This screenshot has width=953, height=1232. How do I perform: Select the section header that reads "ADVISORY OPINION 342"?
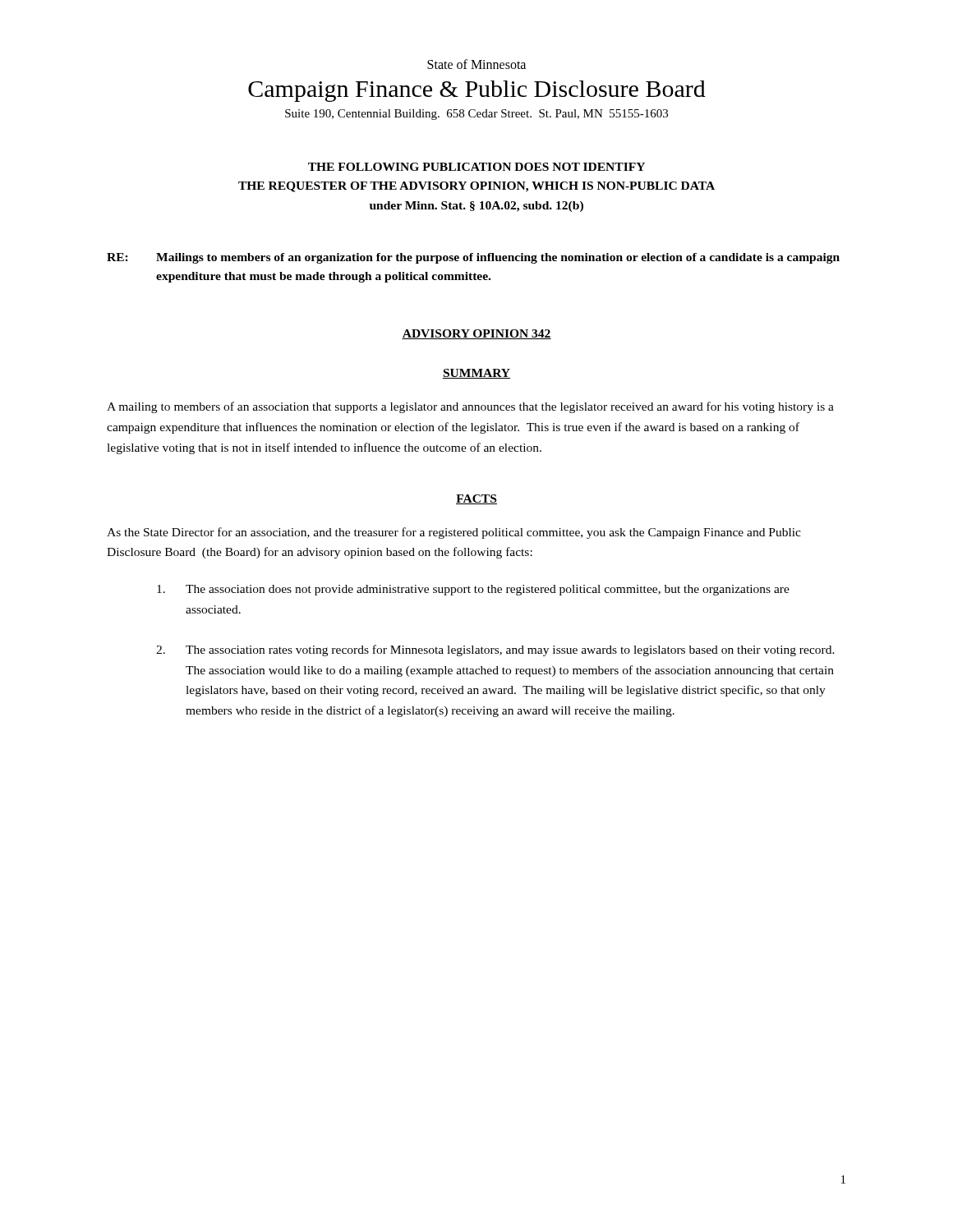[476, 333]
